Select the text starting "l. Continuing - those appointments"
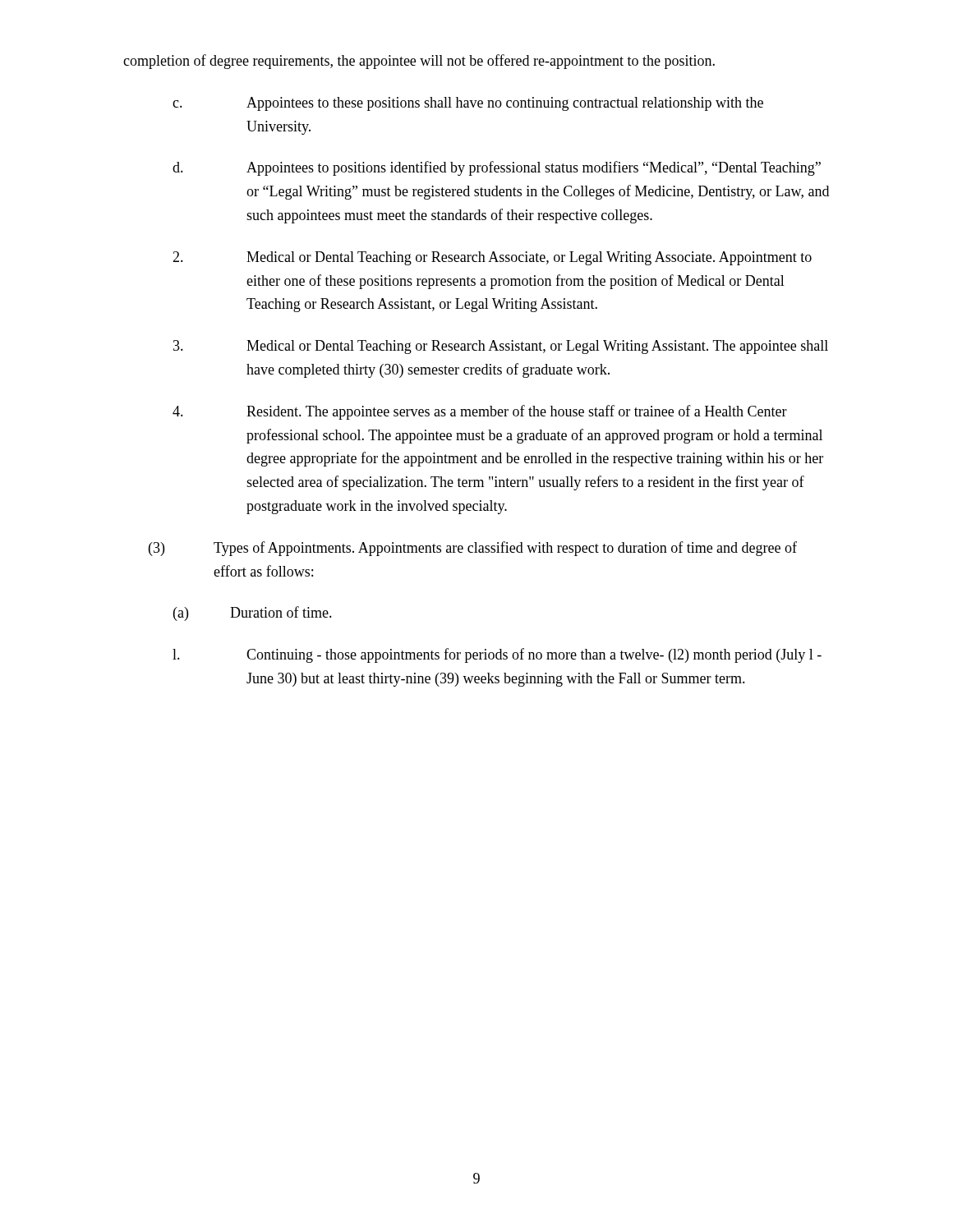Image resolution: width=953 pixels, height=1232 pixels. tap(476, 667)
